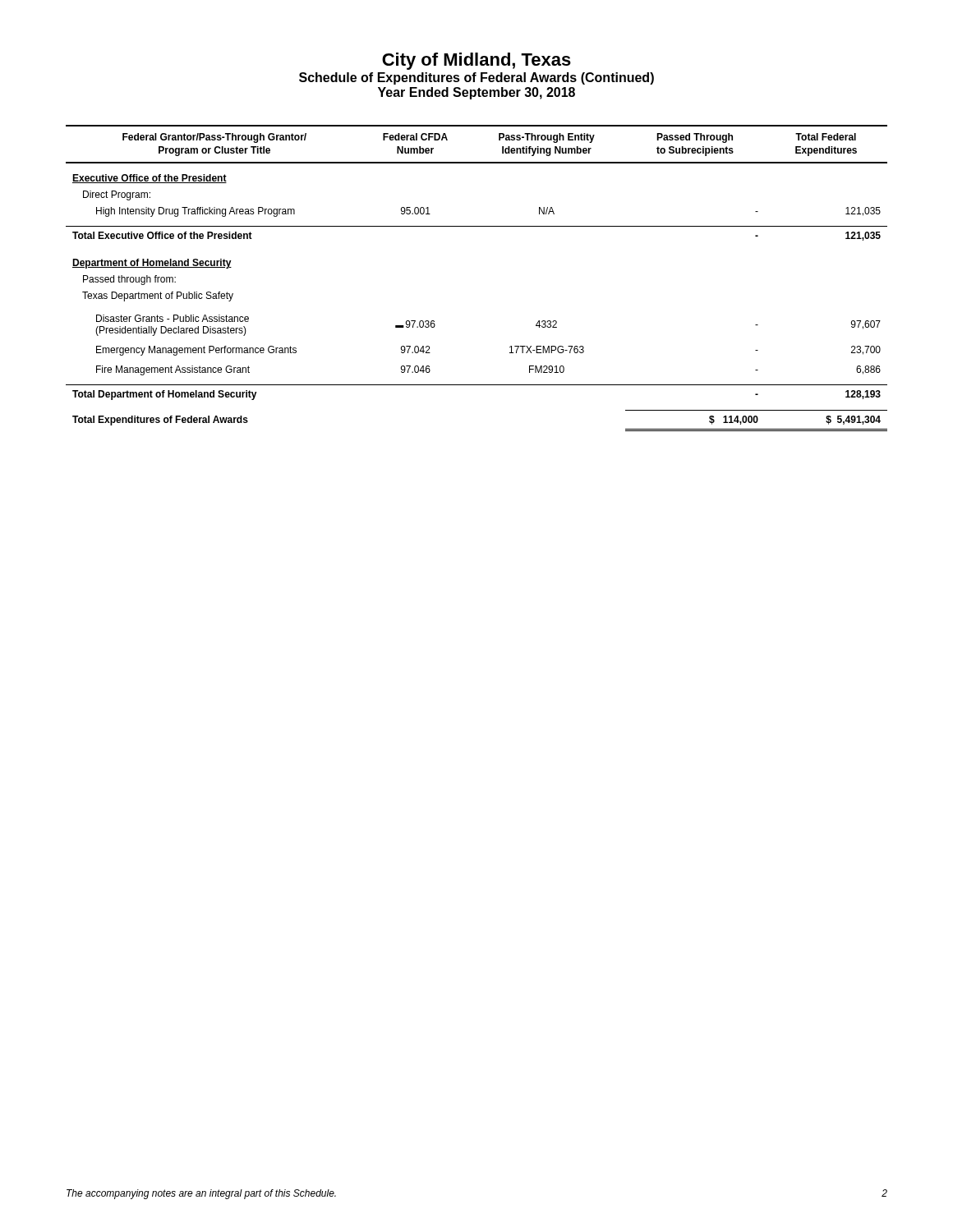Click the title that begins "City of Midland, Texas Schedule of"
This screenshot has height=1232, width=953.
coord(476,75)
